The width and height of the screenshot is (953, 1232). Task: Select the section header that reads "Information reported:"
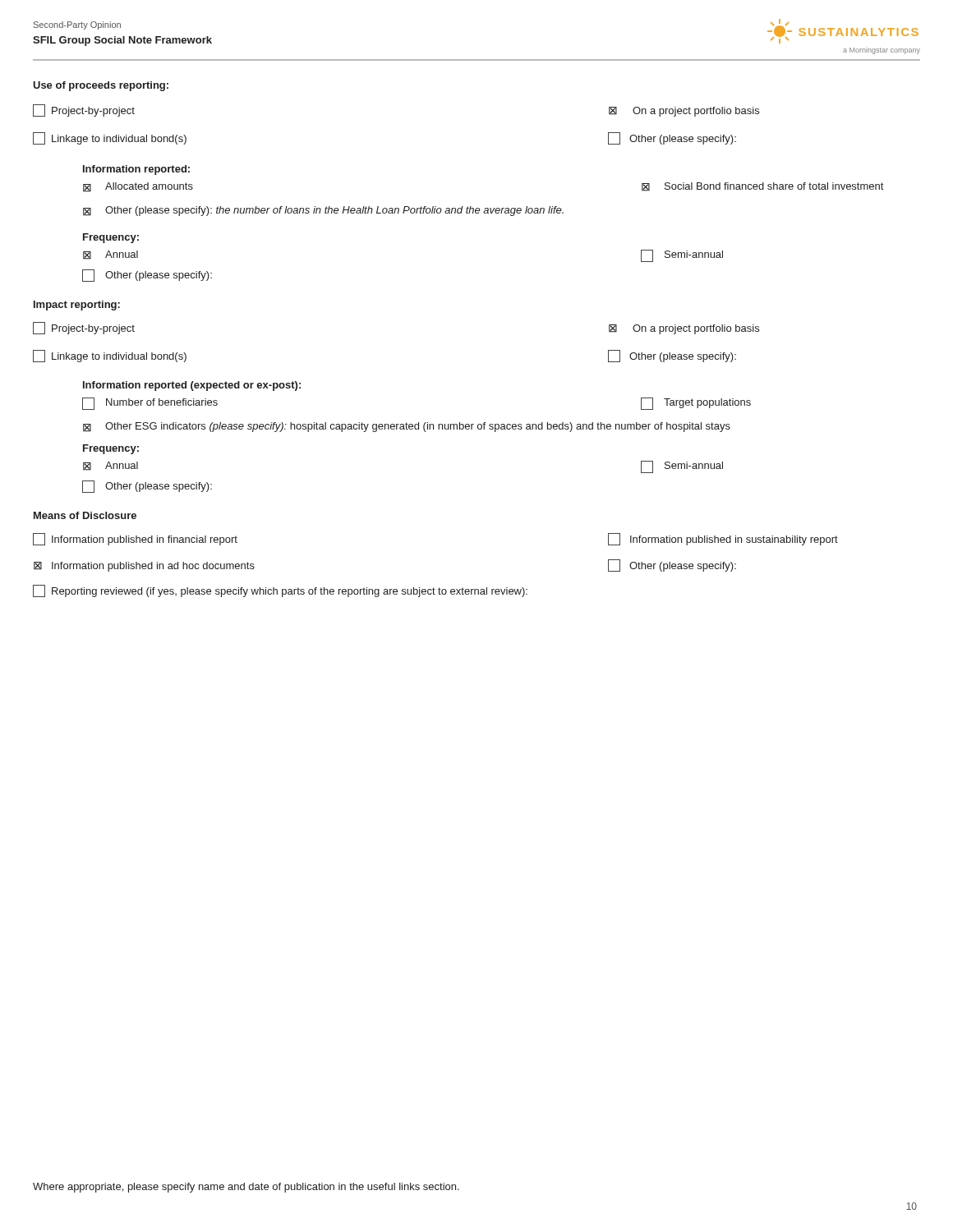pyautogui.click(x=136, y=169)
